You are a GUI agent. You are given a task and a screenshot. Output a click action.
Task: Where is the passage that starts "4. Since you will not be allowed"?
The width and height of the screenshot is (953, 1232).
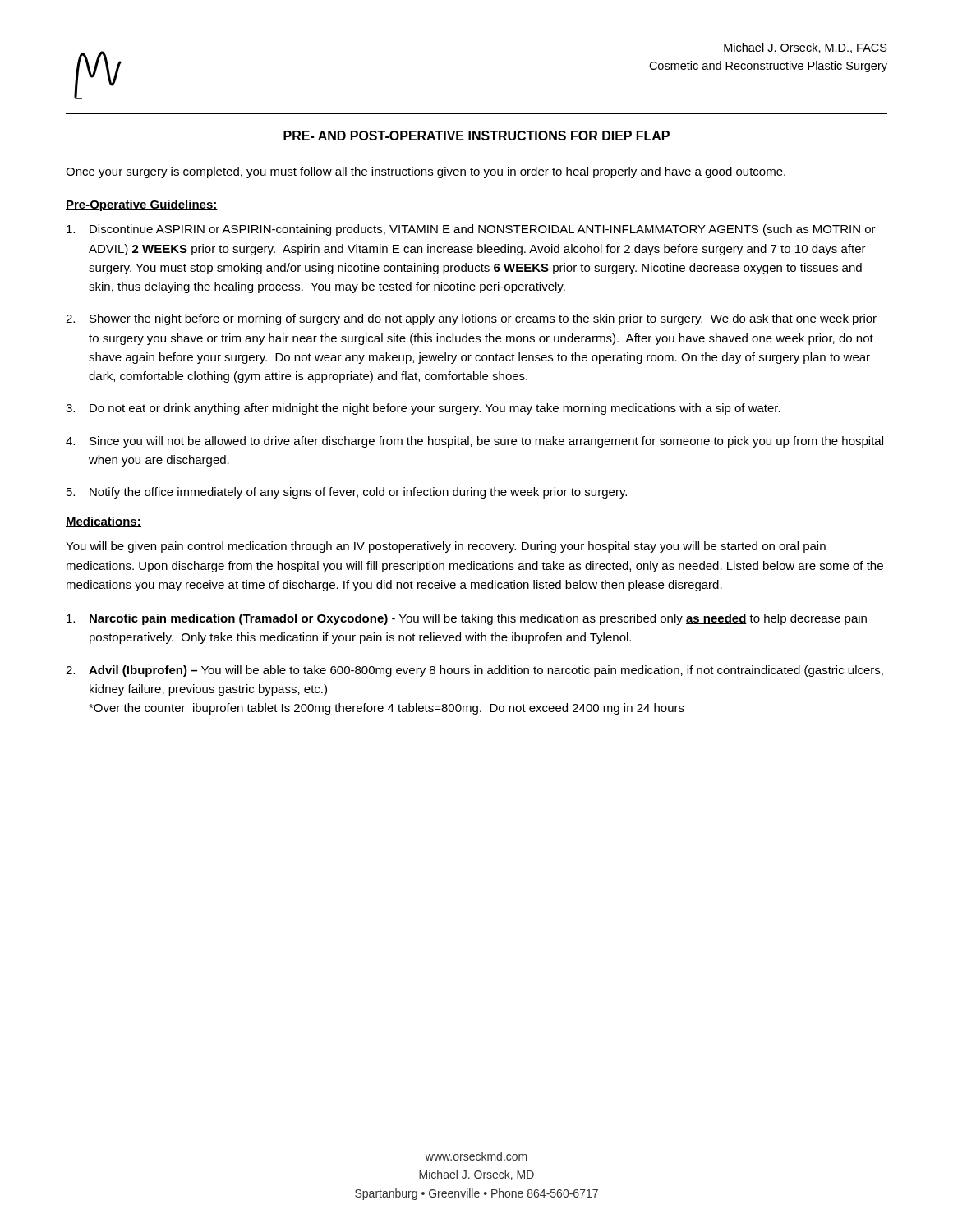[476, 450]
